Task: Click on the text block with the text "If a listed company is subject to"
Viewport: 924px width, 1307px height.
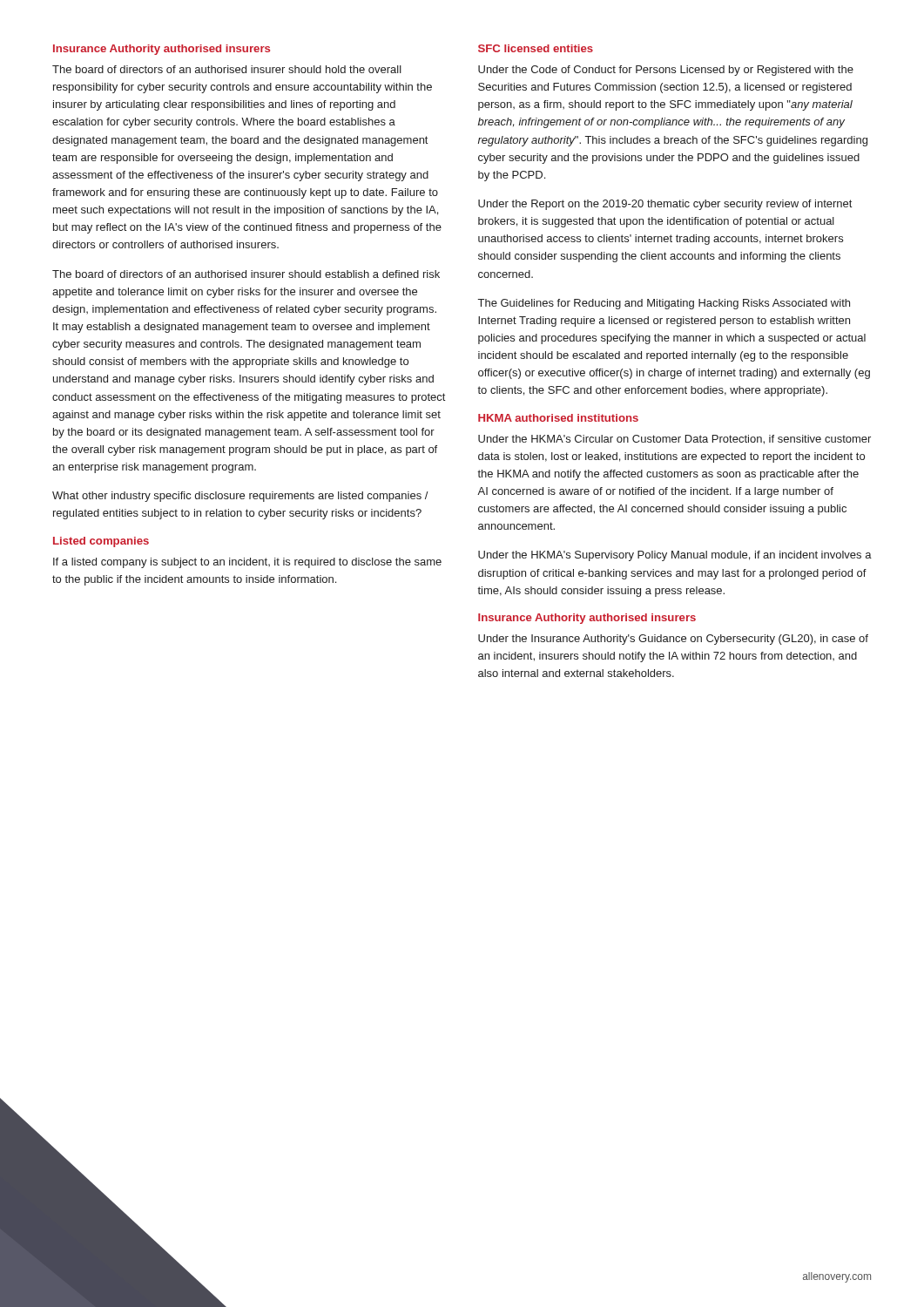Action: point(249,570)
